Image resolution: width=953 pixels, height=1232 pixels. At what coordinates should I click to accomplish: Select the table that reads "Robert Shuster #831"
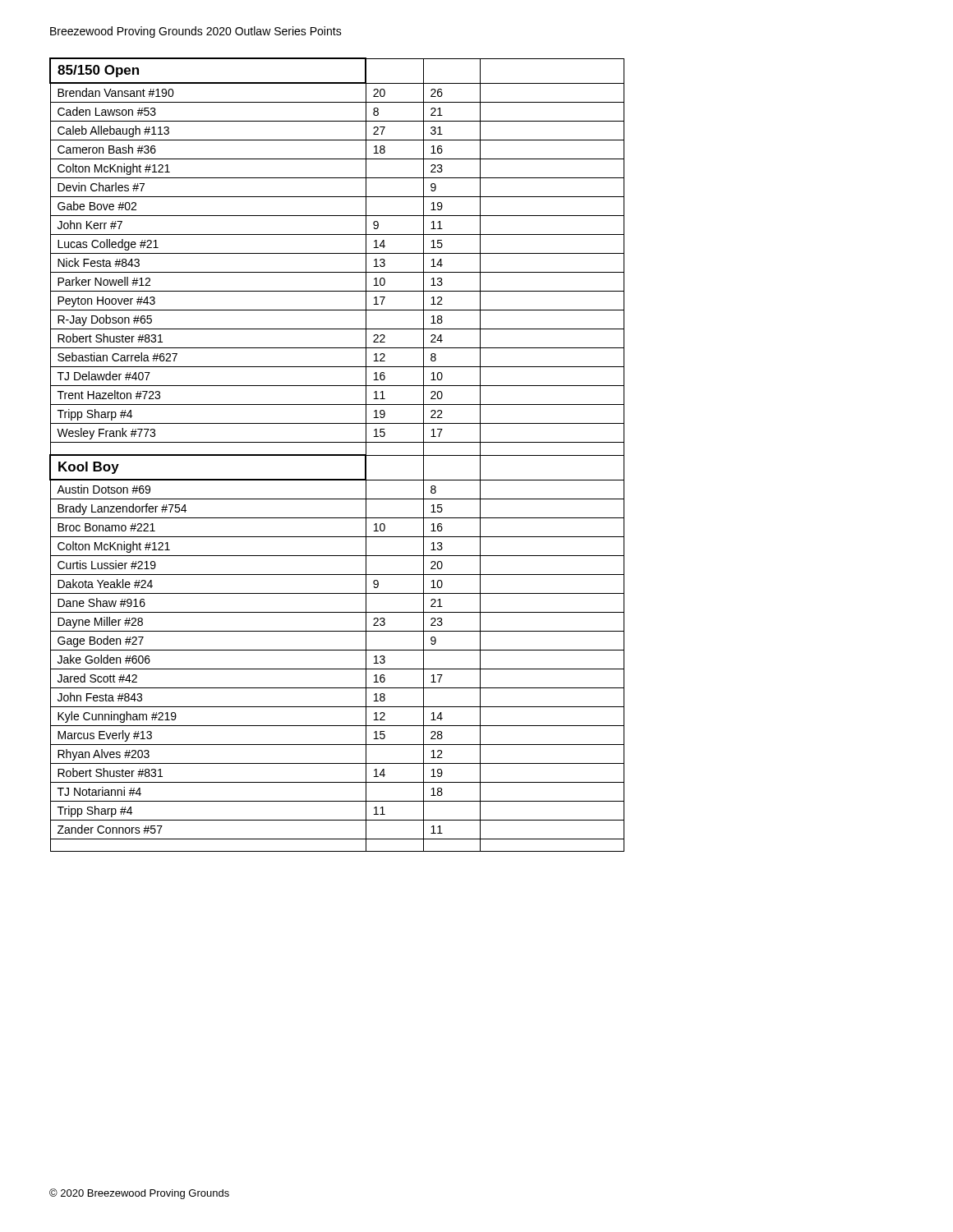pyautogui.click(x=337, y=455)
